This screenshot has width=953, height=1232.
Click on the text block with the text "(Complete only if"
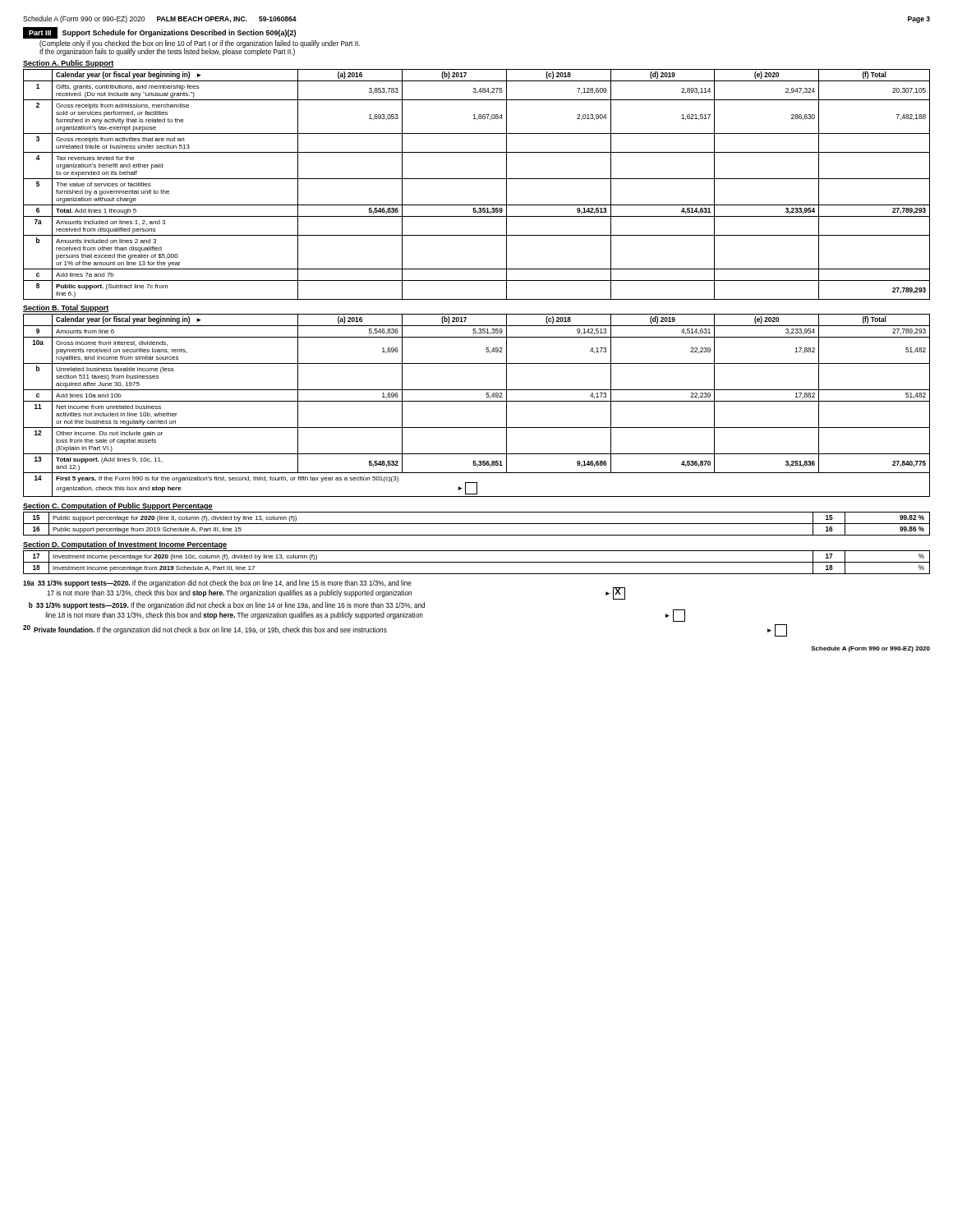200,44
